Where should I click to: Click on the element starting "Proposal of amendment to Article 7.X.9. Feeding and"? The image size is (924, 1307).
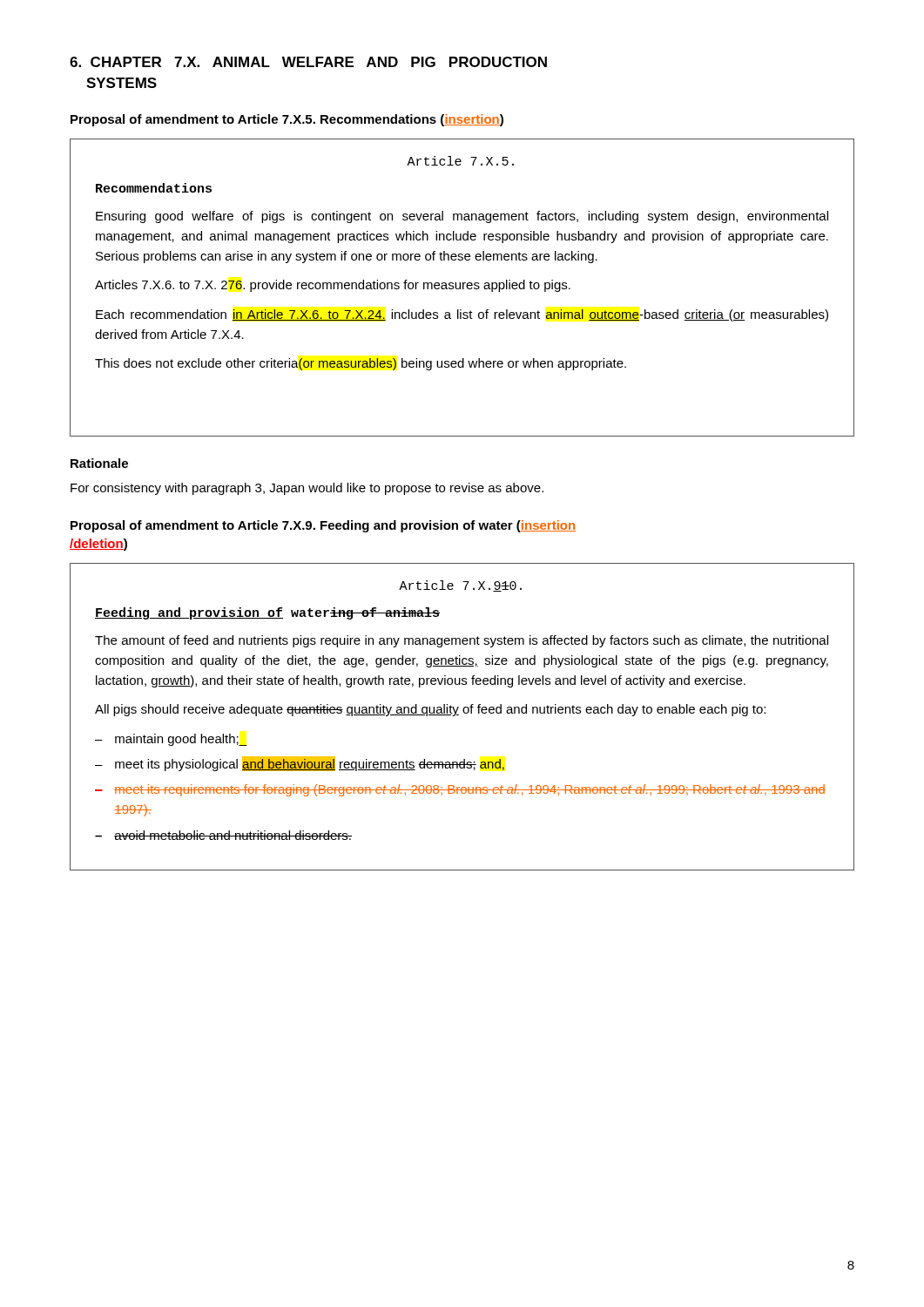pos(323,534)
